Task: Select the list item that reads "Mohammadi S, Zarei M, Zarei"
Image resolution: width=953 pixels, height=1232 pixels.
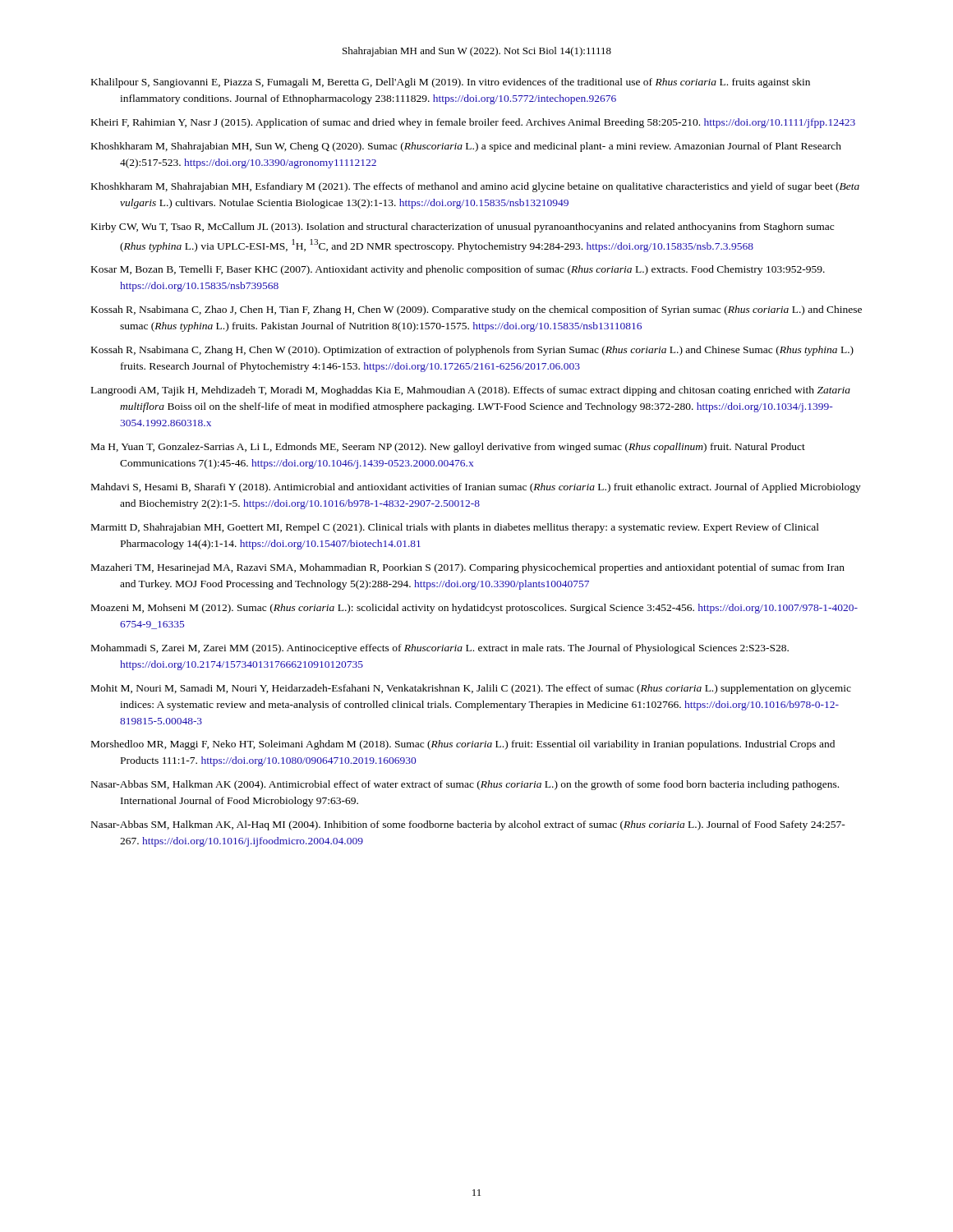Action: tap(440, 655)
